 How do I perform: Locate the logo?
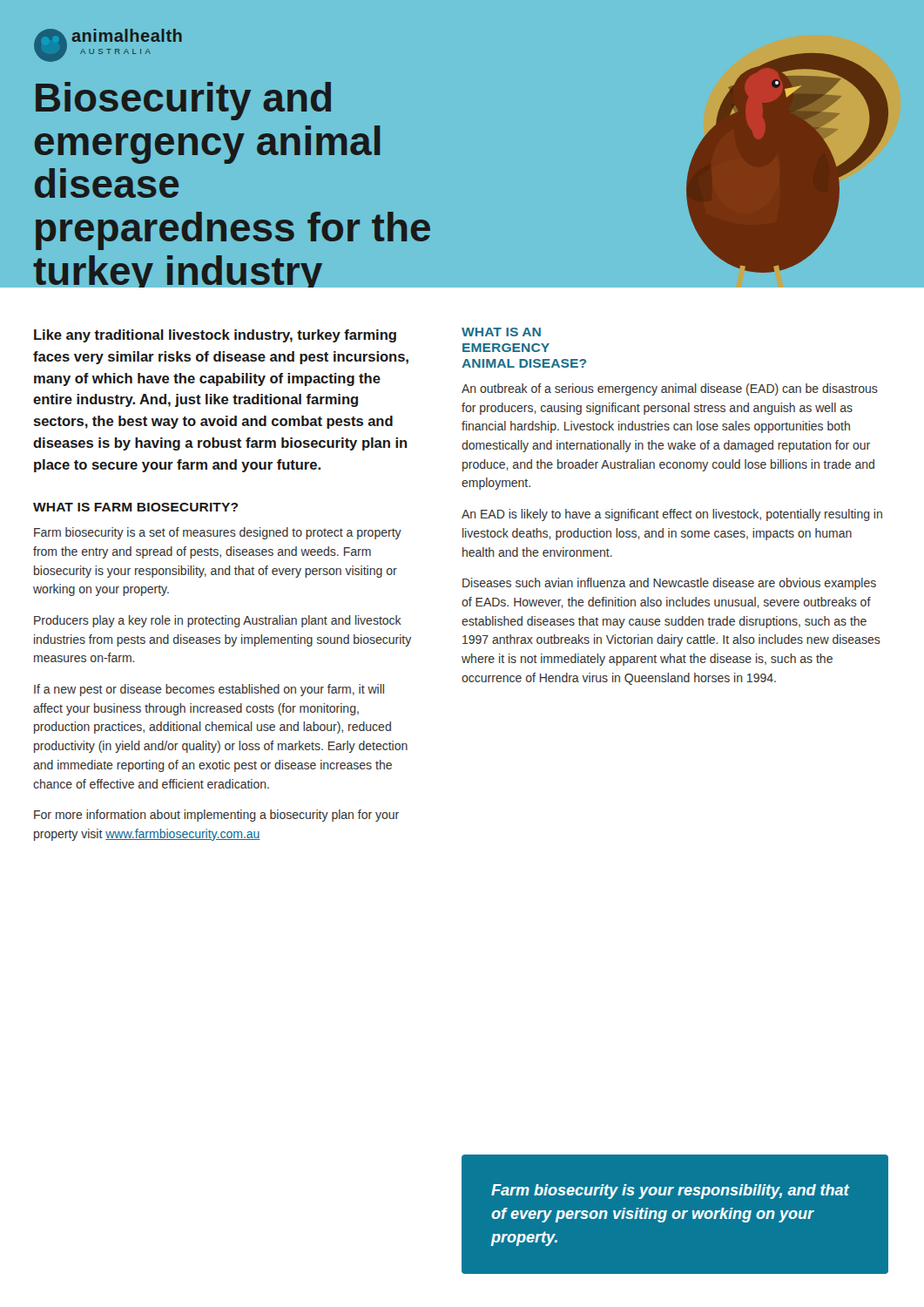pos(120,48)
